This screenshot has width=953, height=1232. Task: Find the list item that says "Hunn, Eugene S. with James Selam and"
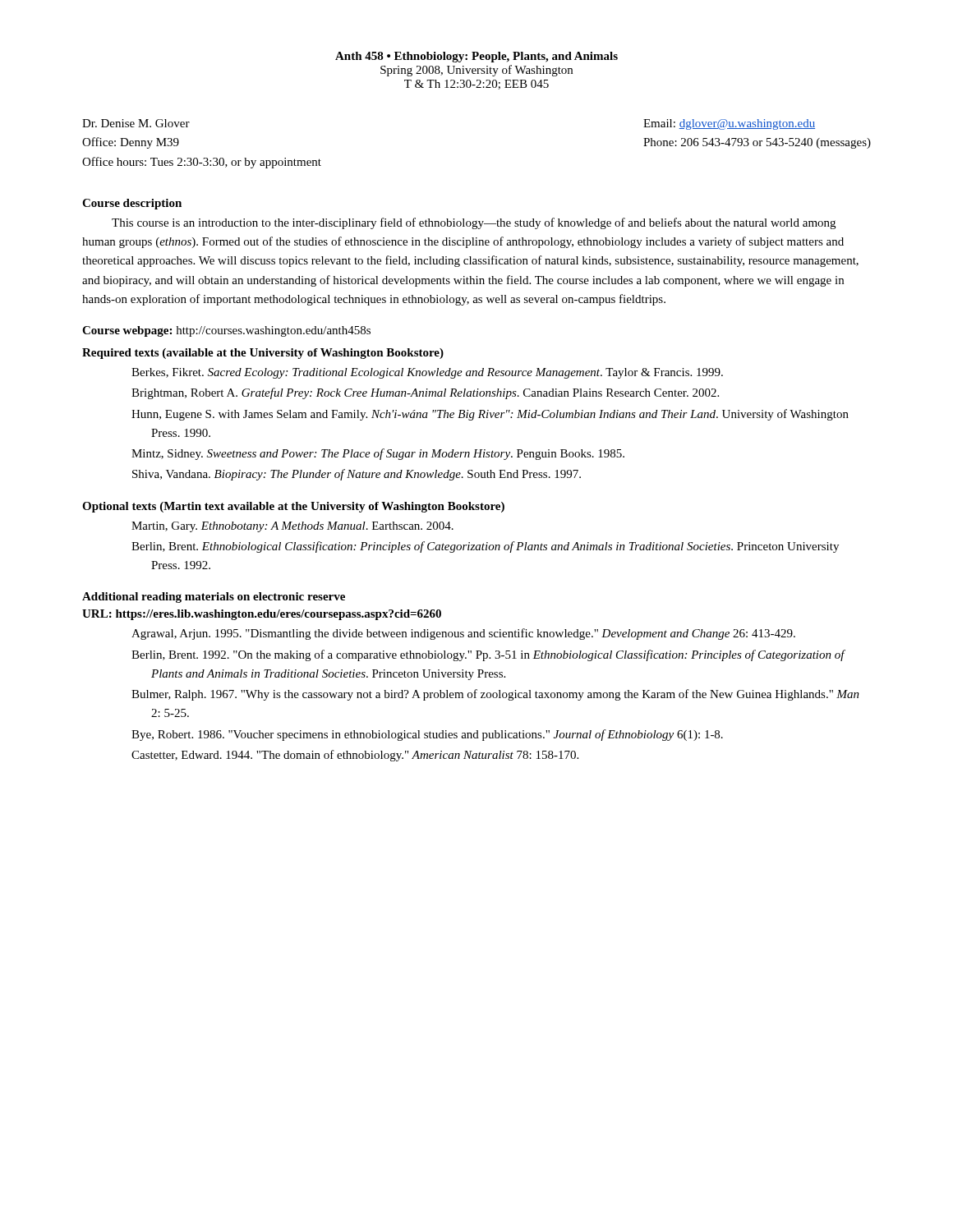tap(490, 423)
